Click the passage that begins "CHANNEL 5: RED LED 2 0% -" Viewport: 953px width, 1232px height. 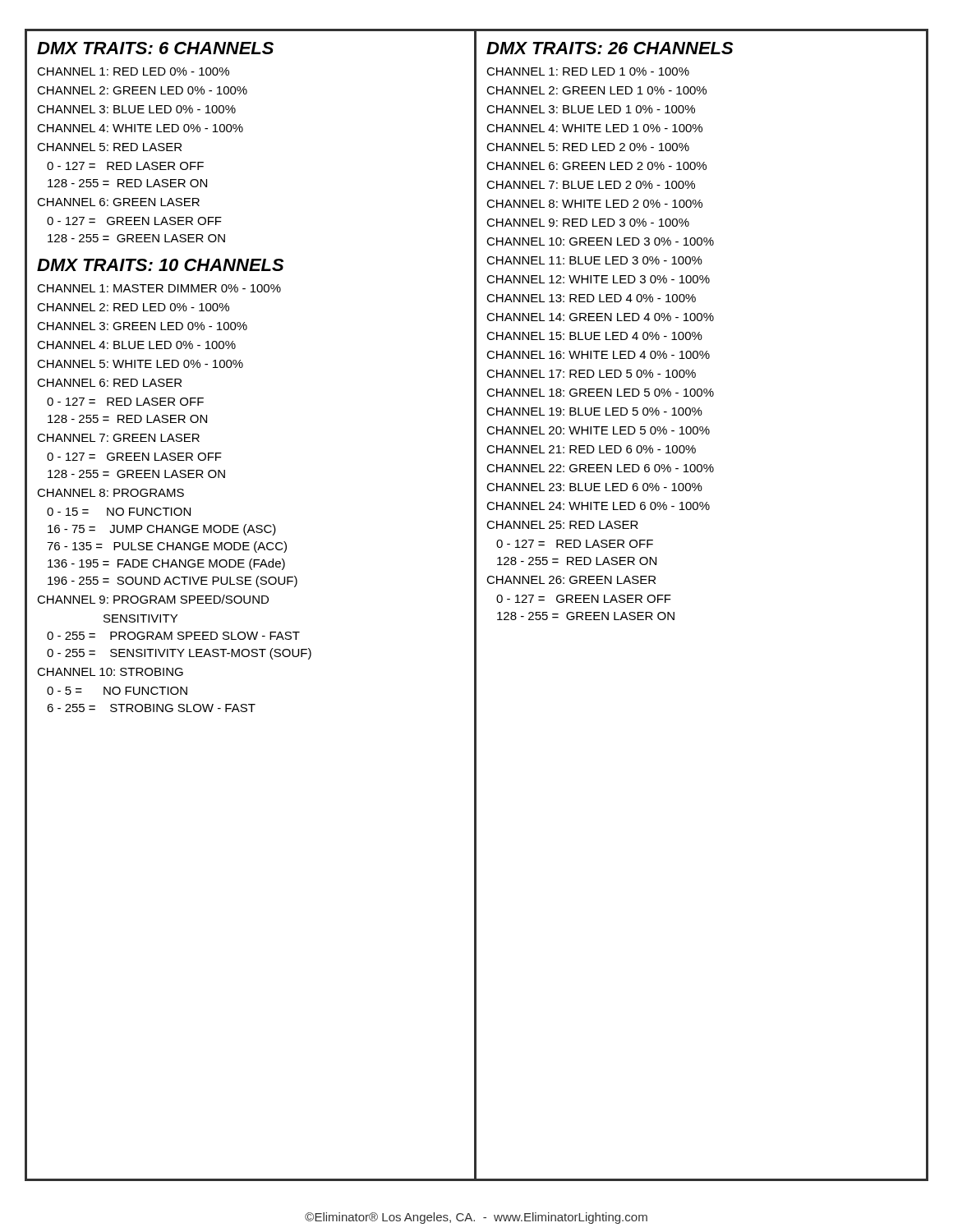[x=588, y=147]
